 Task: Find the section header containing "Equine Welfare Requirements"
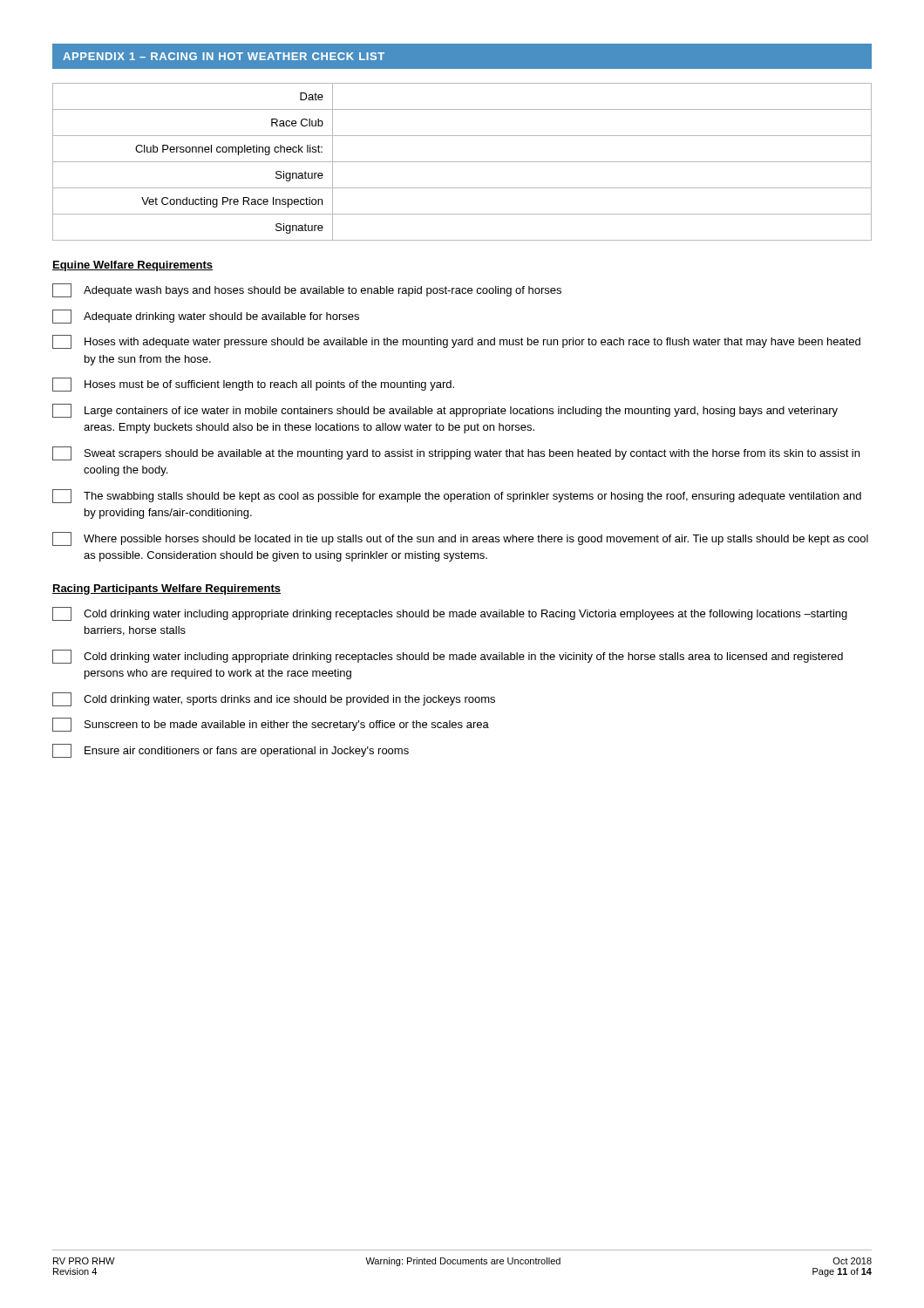coord(133,265)
